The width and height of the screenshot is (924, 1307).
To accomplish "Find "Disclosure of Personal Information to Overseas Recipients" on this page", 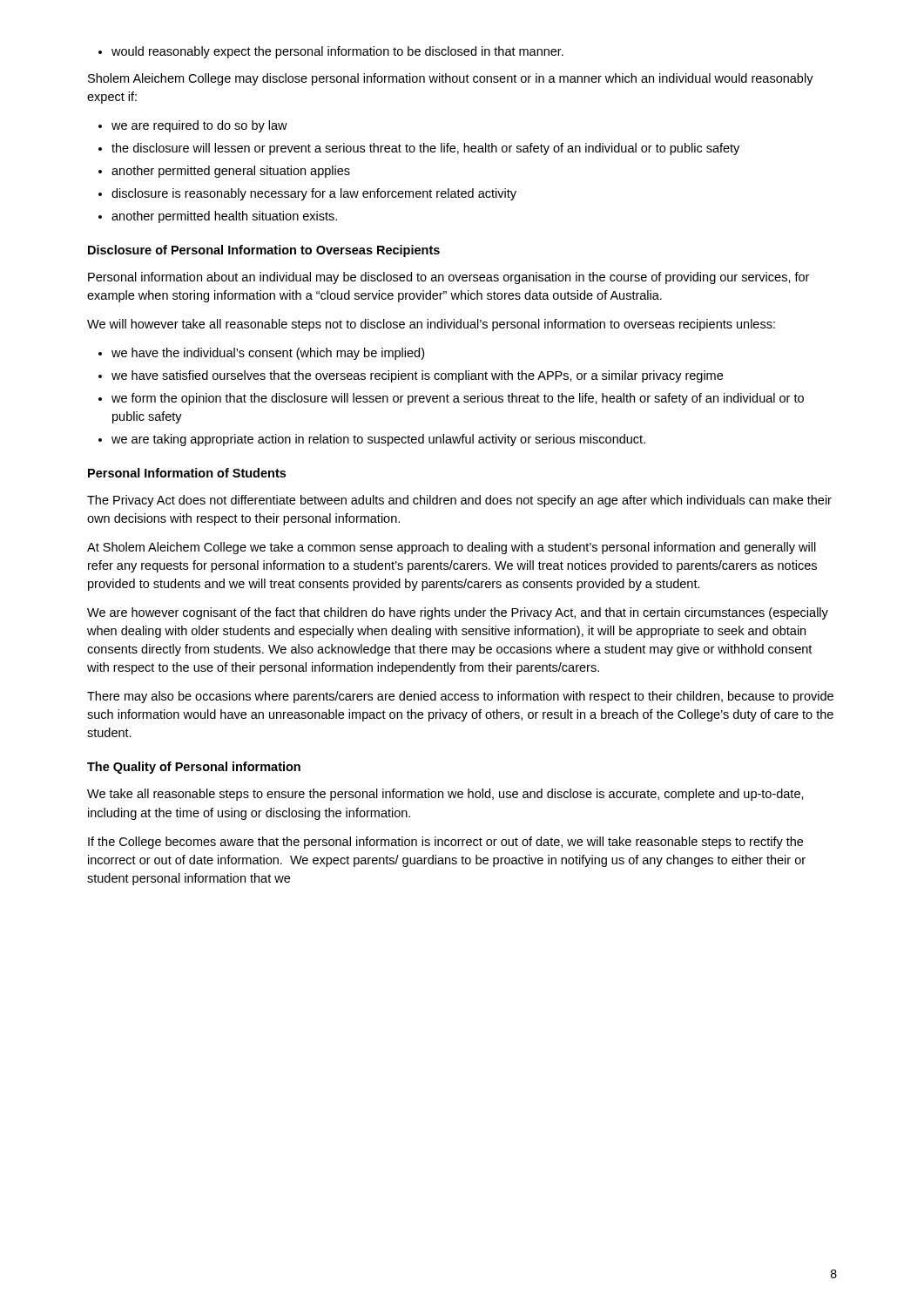I will click(264, 251).
